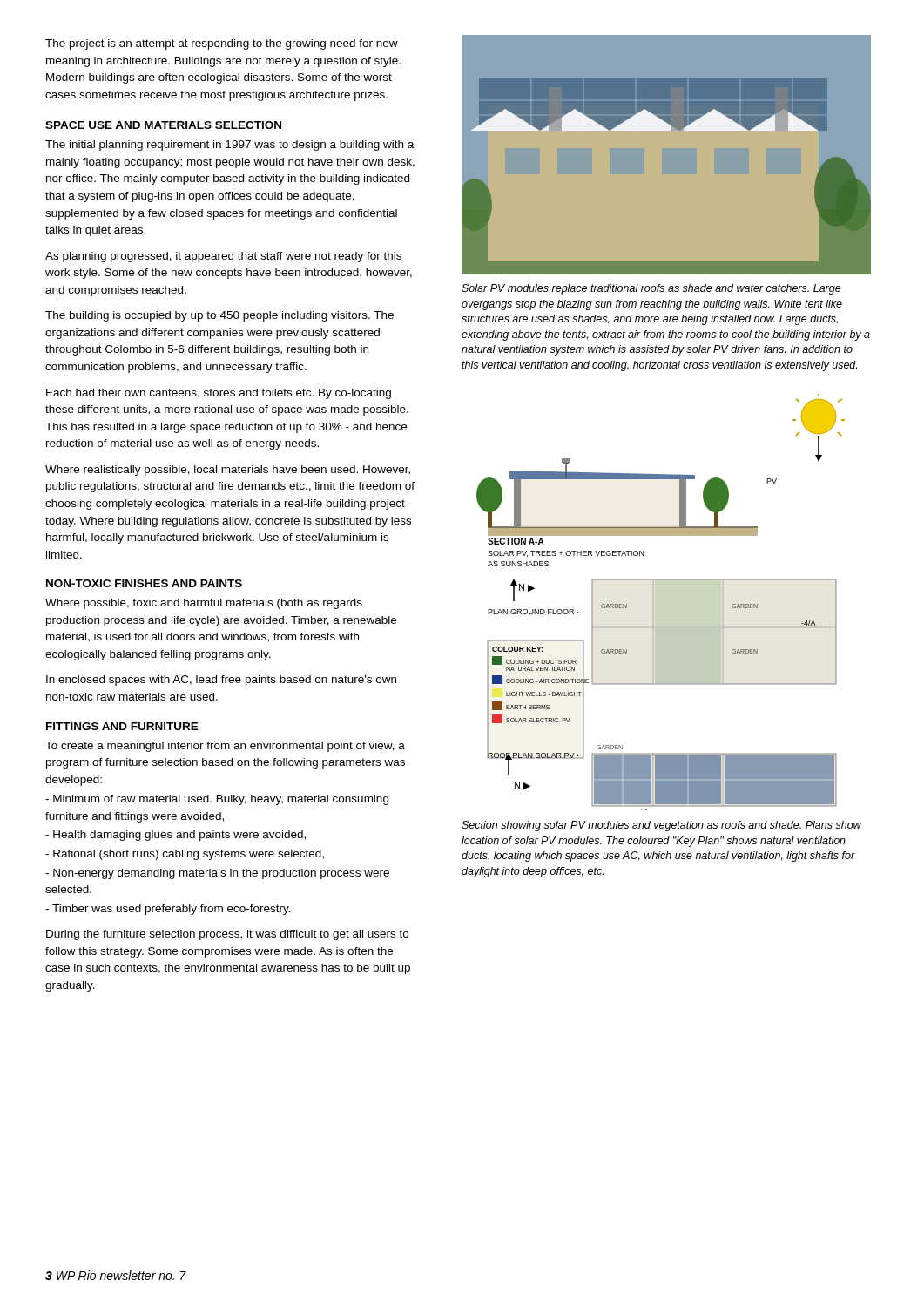
Task: Where does it say "FITTINGS AND FURNITURE"?
Action: pos(122,726)
